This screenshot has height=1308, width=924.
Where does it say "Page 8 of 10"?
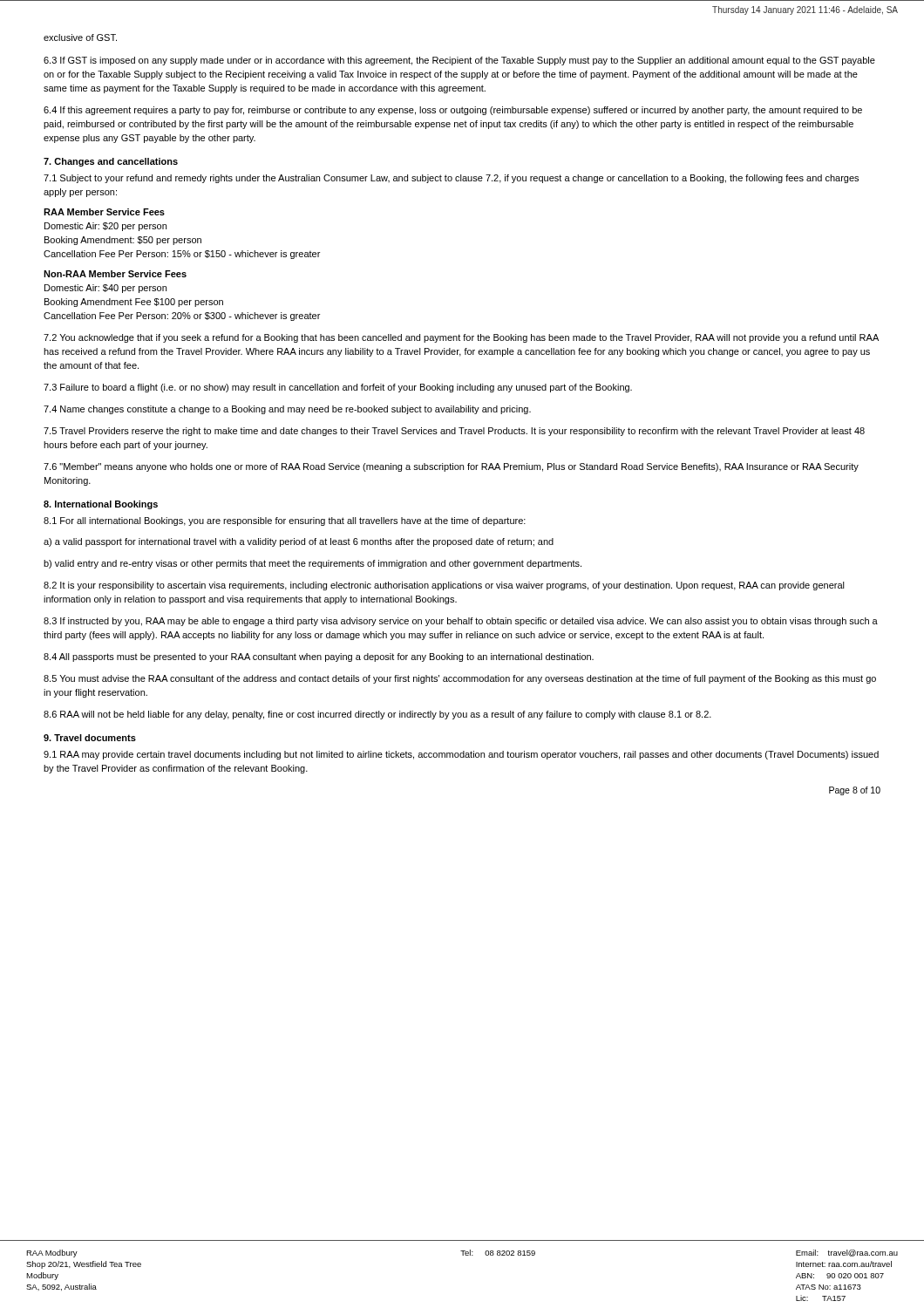point(854,790)
